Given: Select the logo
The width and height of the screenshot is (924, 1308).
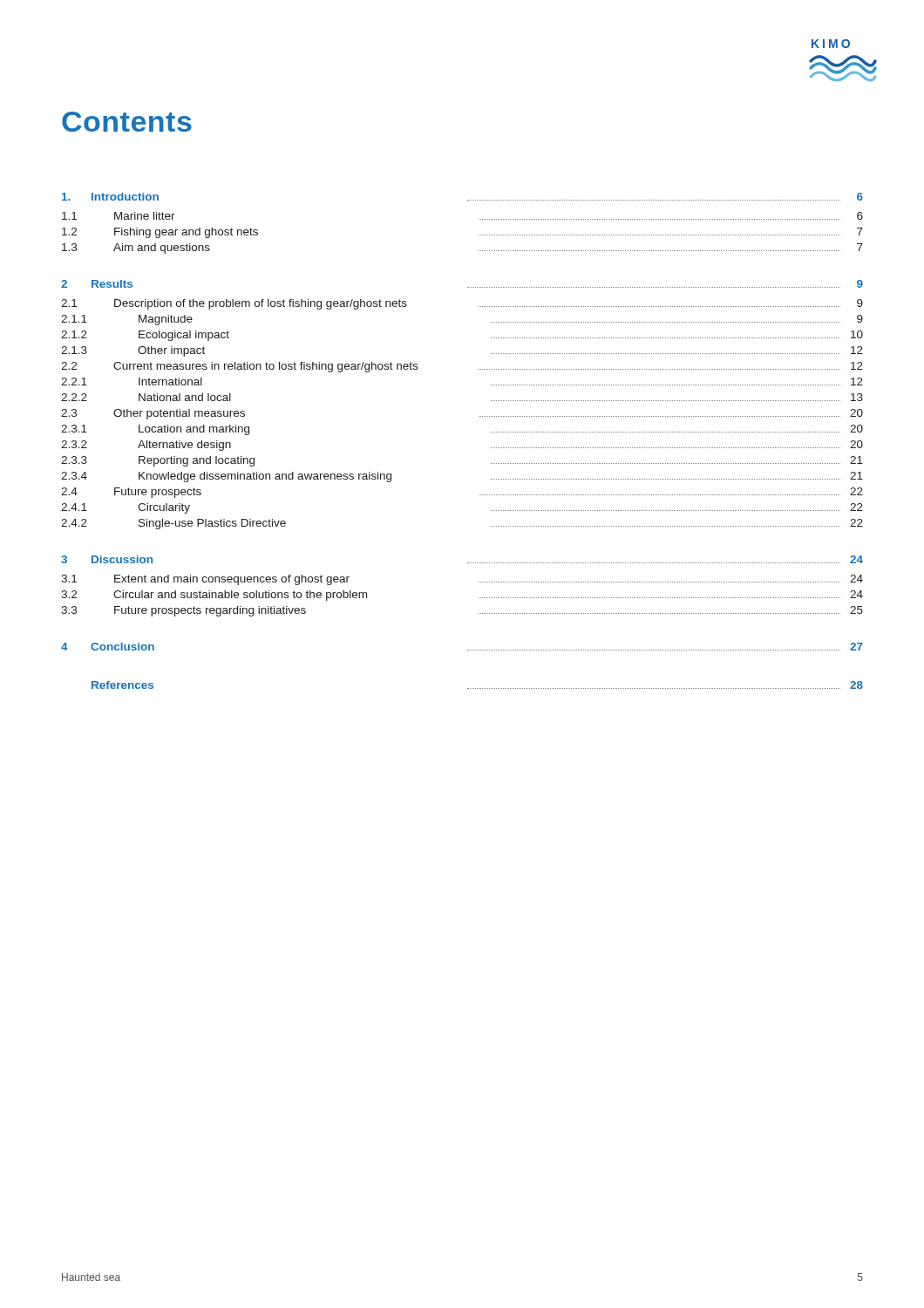Looking at the screenshot, I should (x=839, y=62).
